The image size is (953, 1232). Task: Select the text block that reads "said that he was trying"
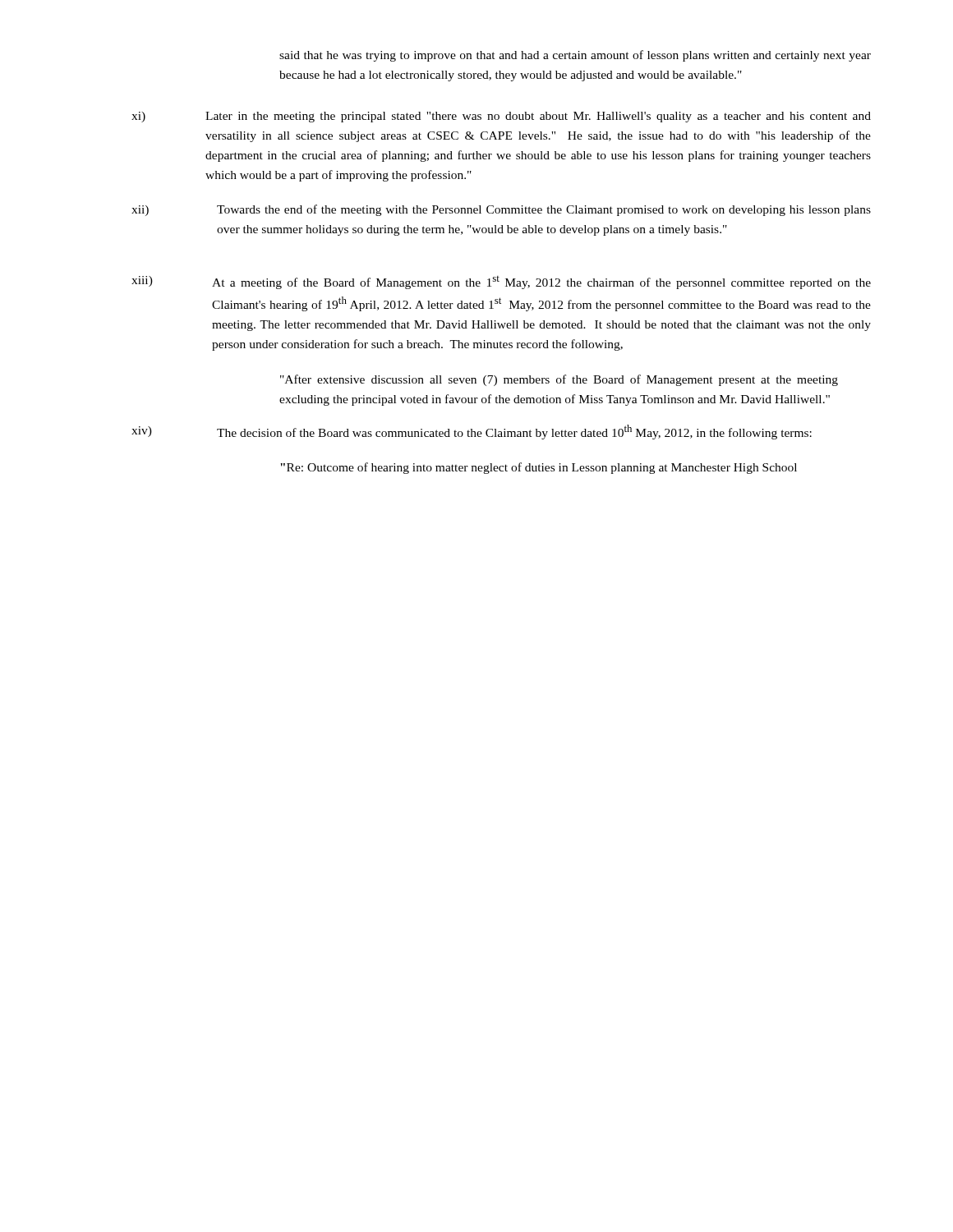(x=575, y=64)
